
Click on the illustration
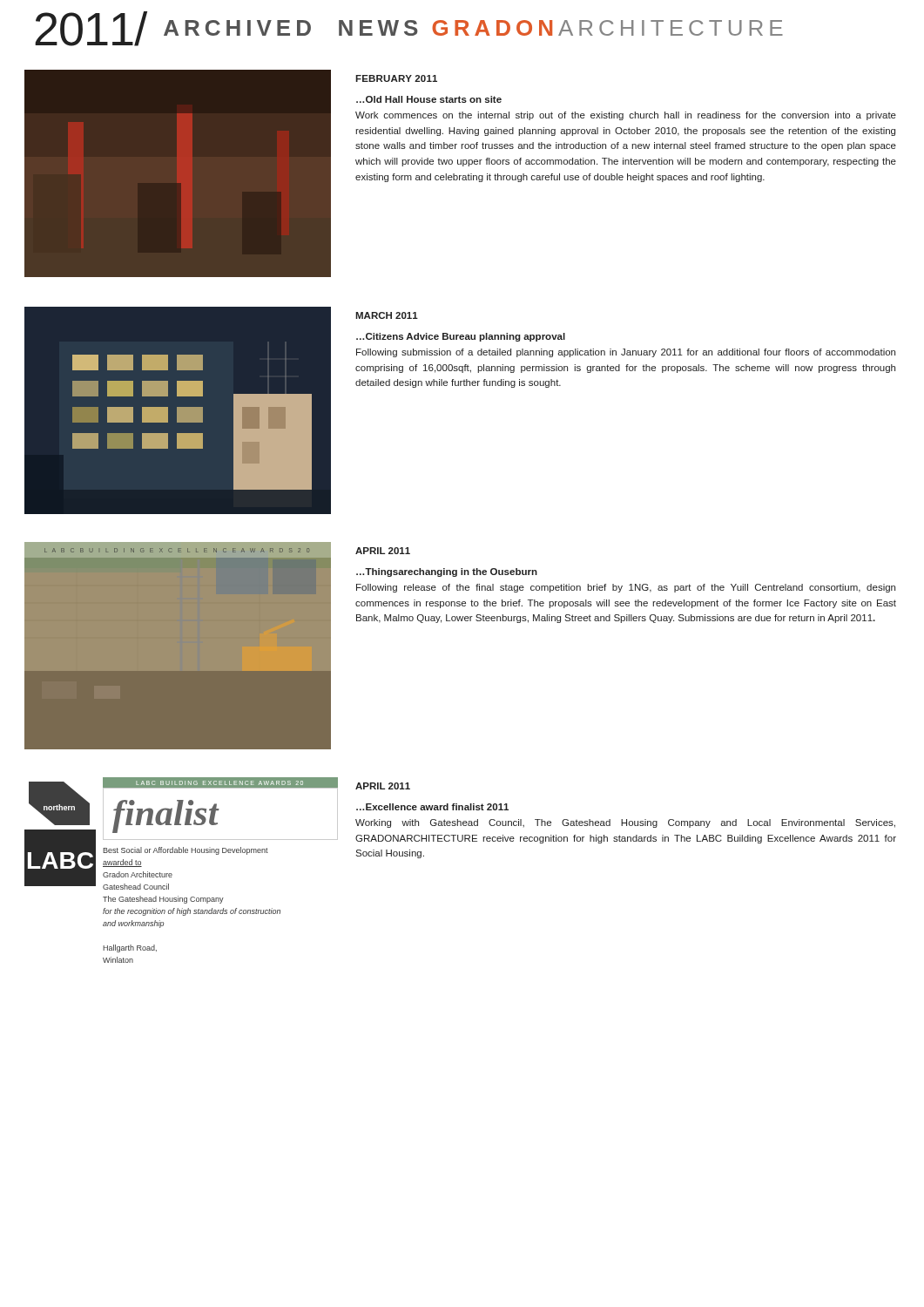[169, 872]
